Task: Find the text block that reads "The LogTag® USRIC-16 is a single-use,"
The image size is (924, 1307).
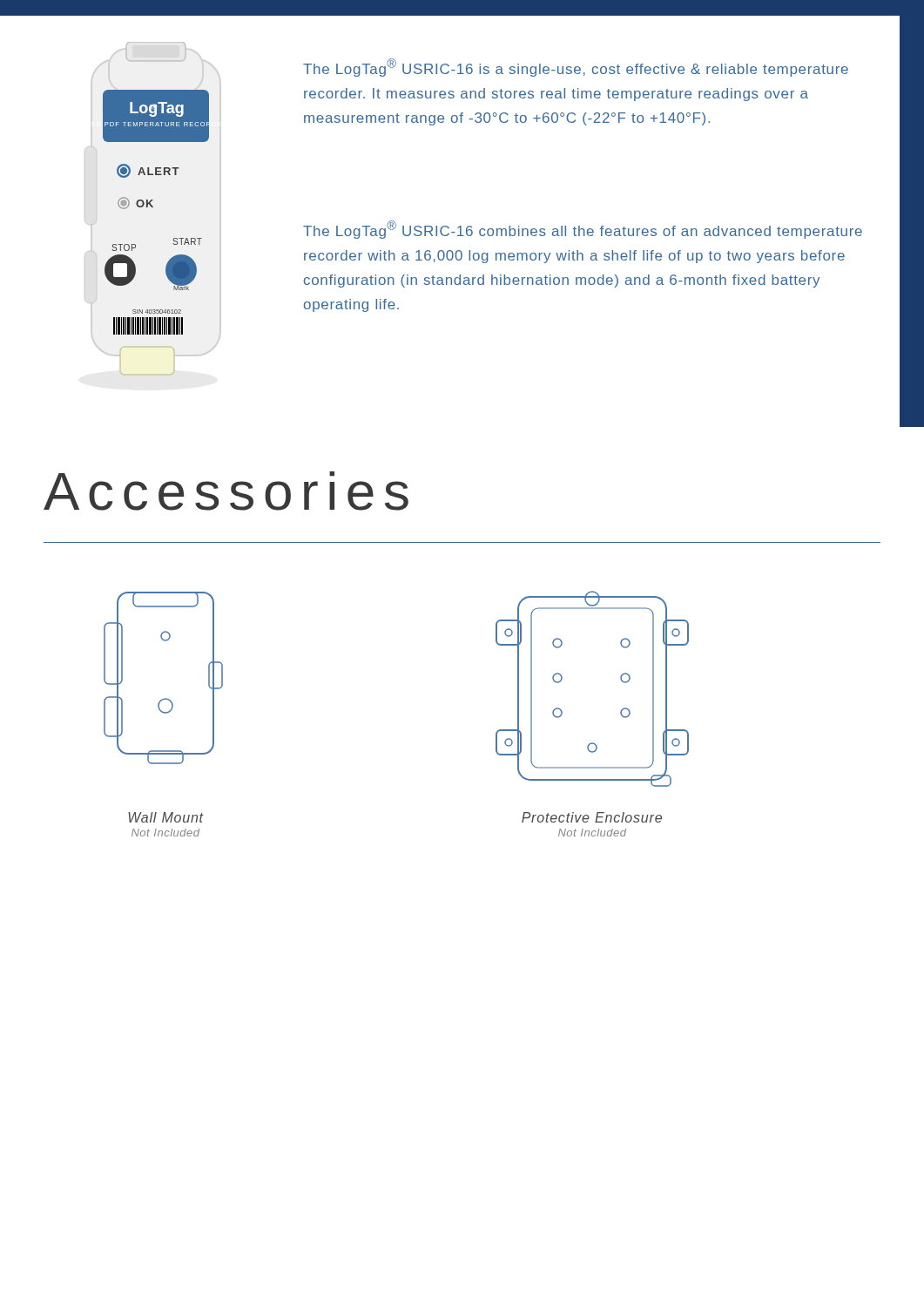Action: pyautogui.click(x=576, y=91)
